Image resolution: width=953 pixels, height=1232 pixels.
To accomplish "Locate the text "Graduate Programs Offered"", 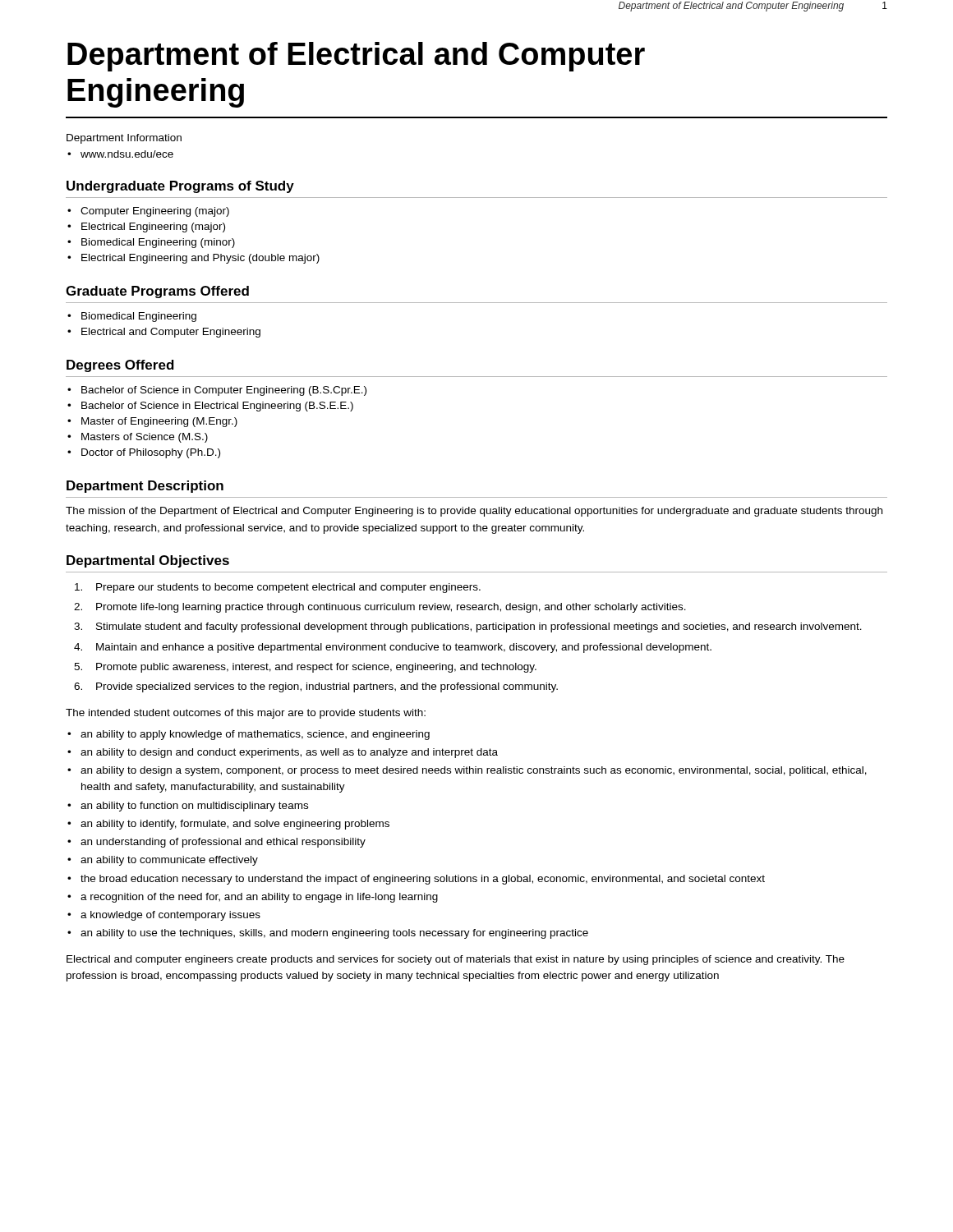I will point(158,291).
